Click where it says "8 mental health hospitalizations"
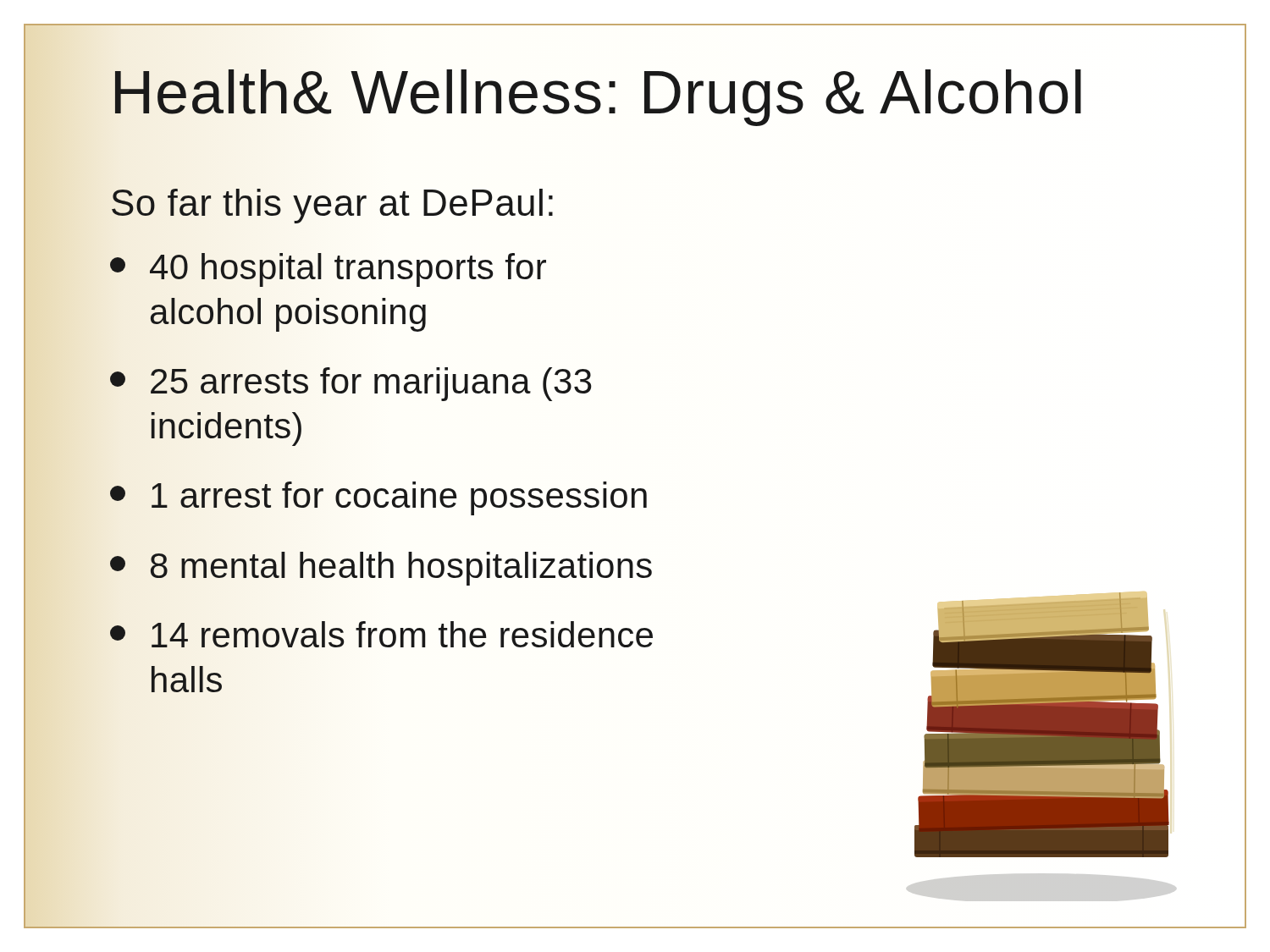 click(457, 566)
